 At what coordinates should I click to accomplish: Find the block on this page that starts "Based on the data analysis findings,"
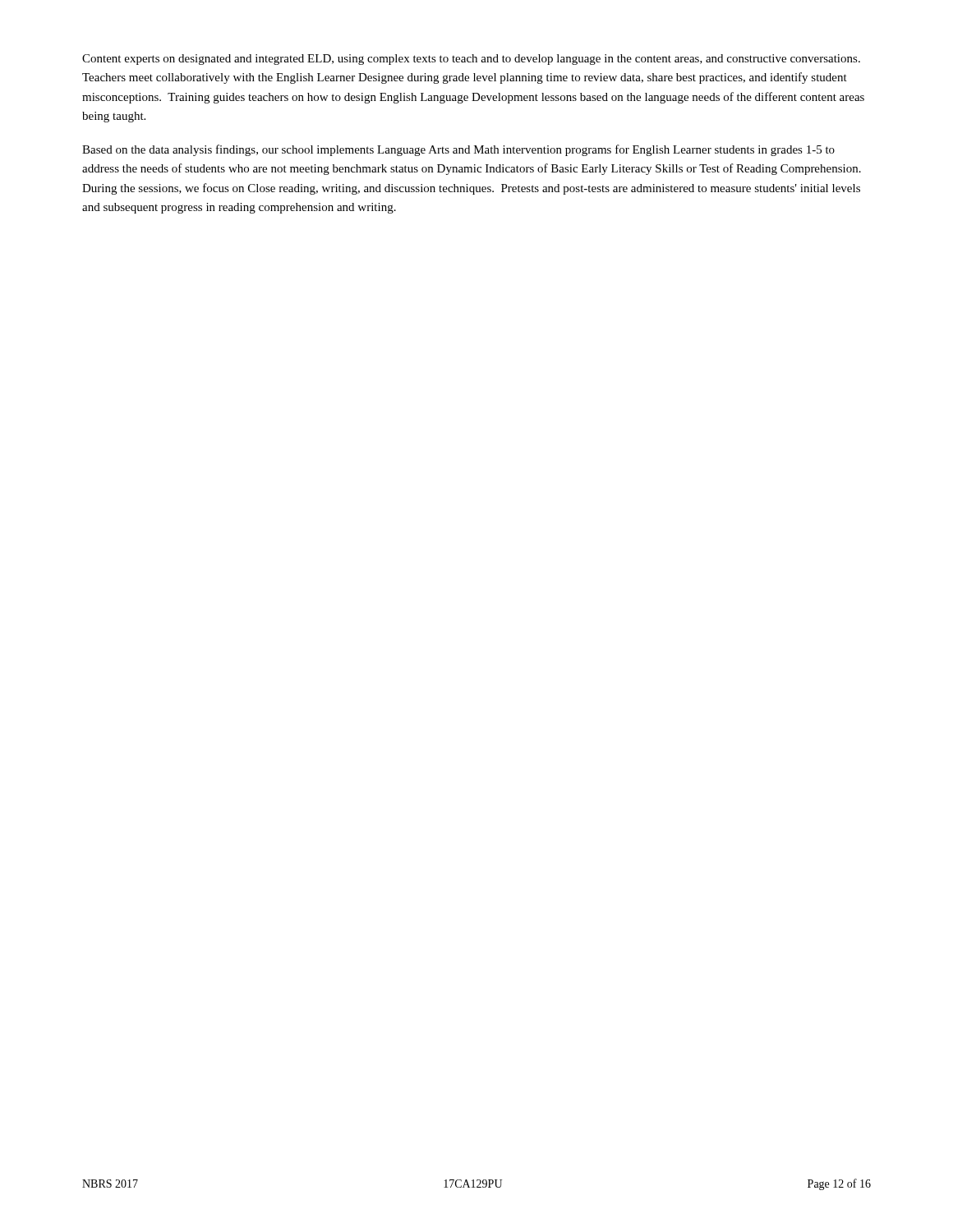pyautogui.click(x=473, y=178)
